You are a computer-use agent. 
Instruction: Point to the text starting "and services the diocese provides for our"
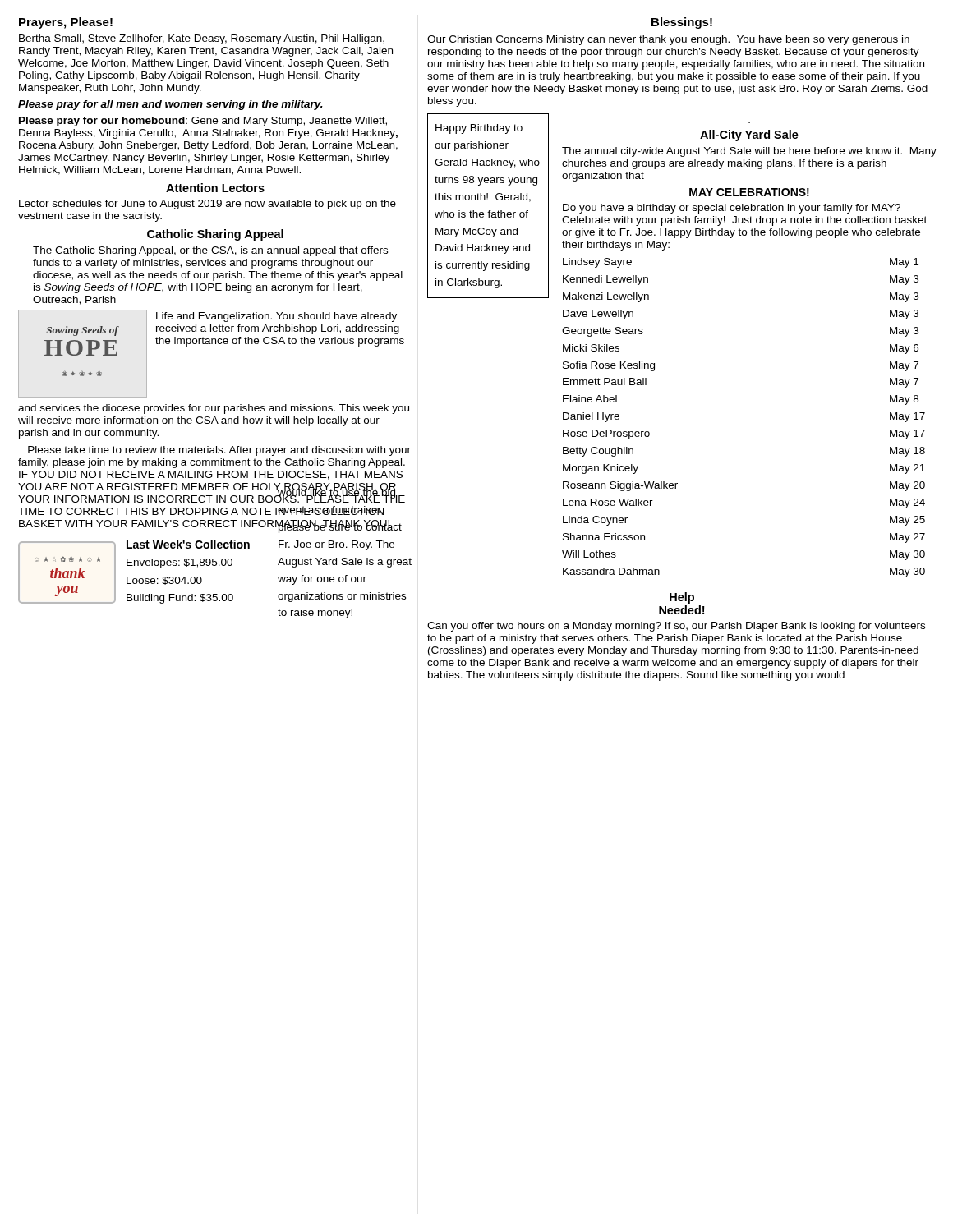pyautogui.click(x=214, y=420)
